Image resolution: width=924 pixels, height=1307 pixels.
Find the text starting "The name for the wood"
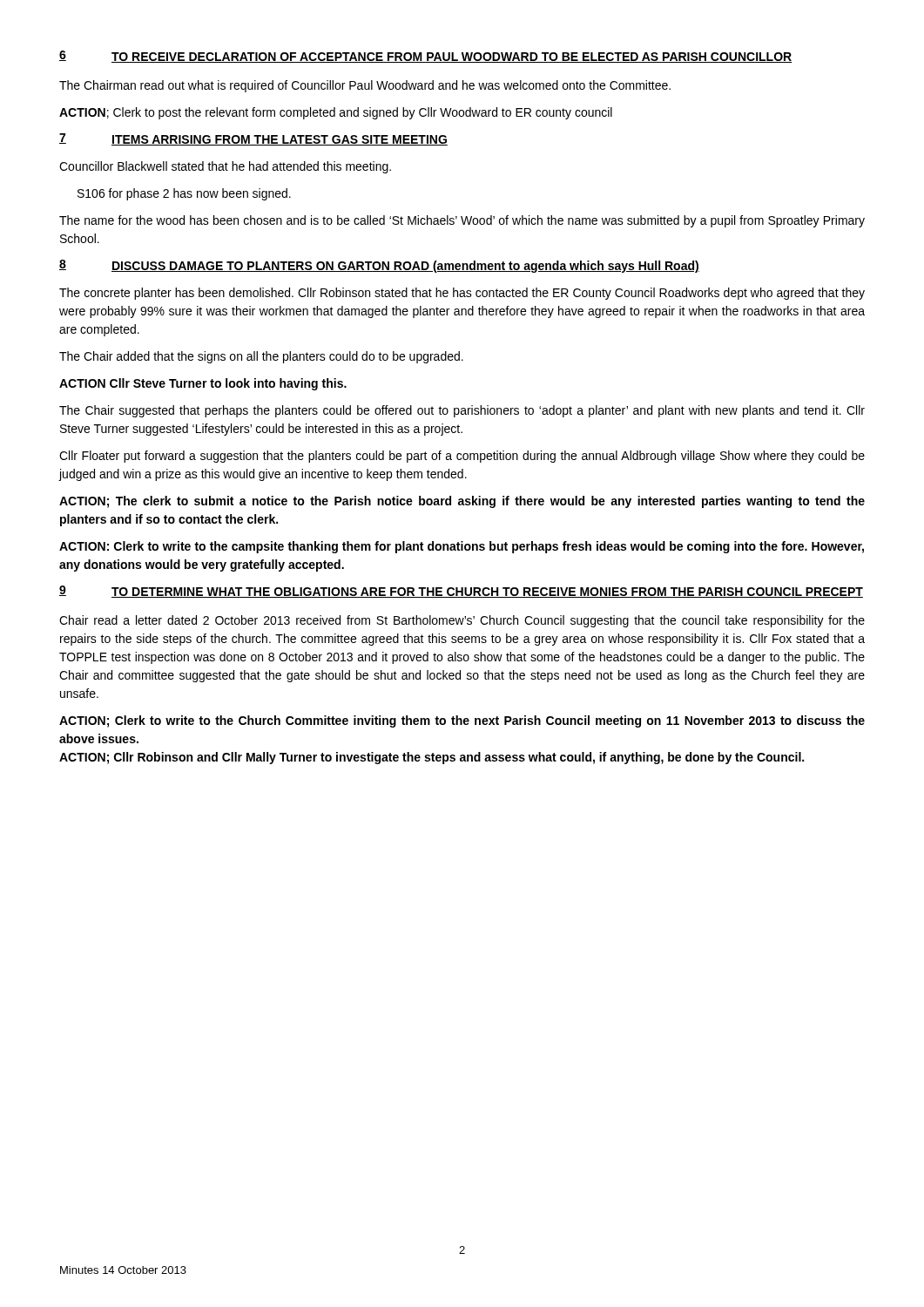tap(462, 230)
